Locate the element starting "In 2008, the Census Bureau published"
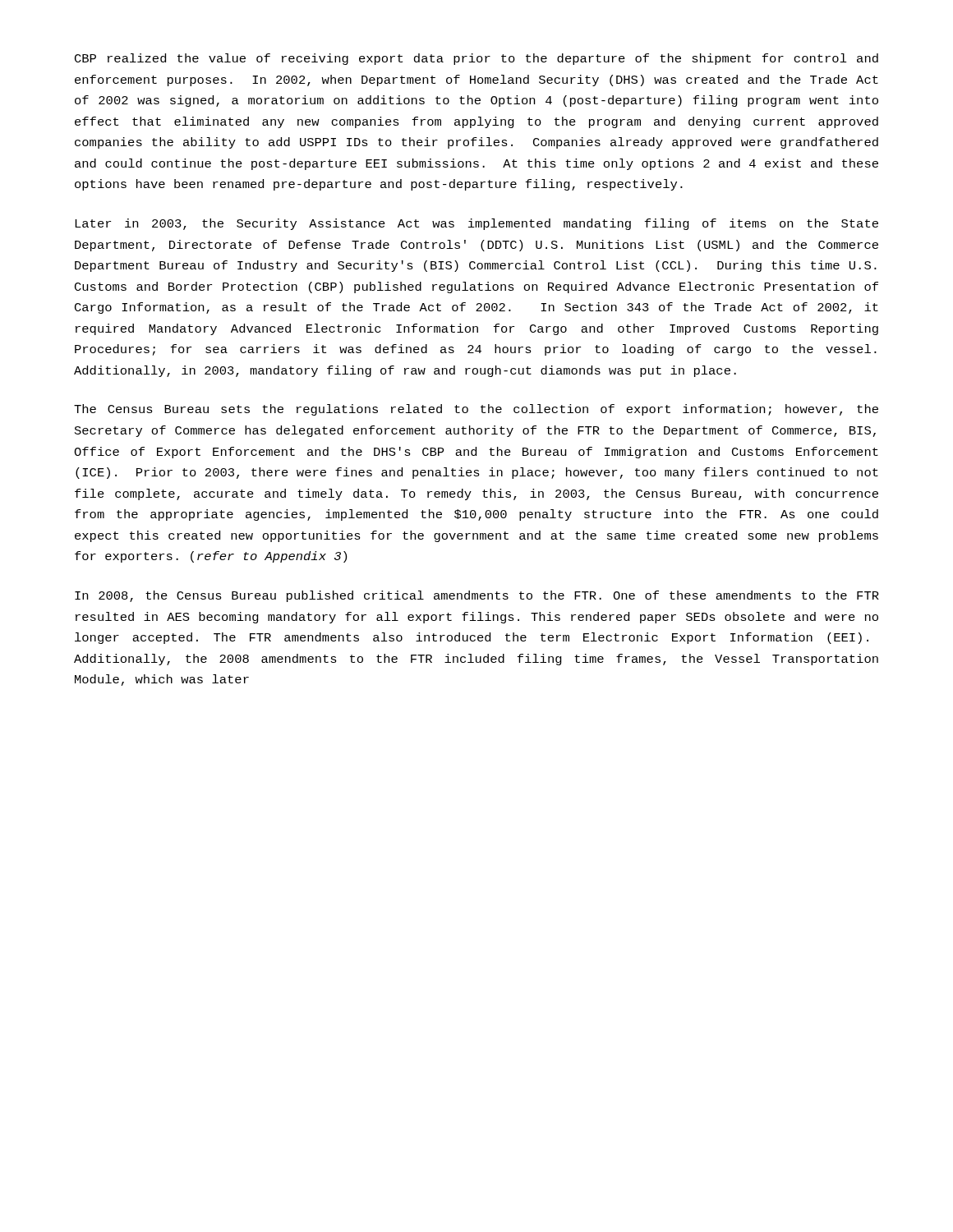The width and height of the screenshot is (953, 1232). [x=476, y=638]
